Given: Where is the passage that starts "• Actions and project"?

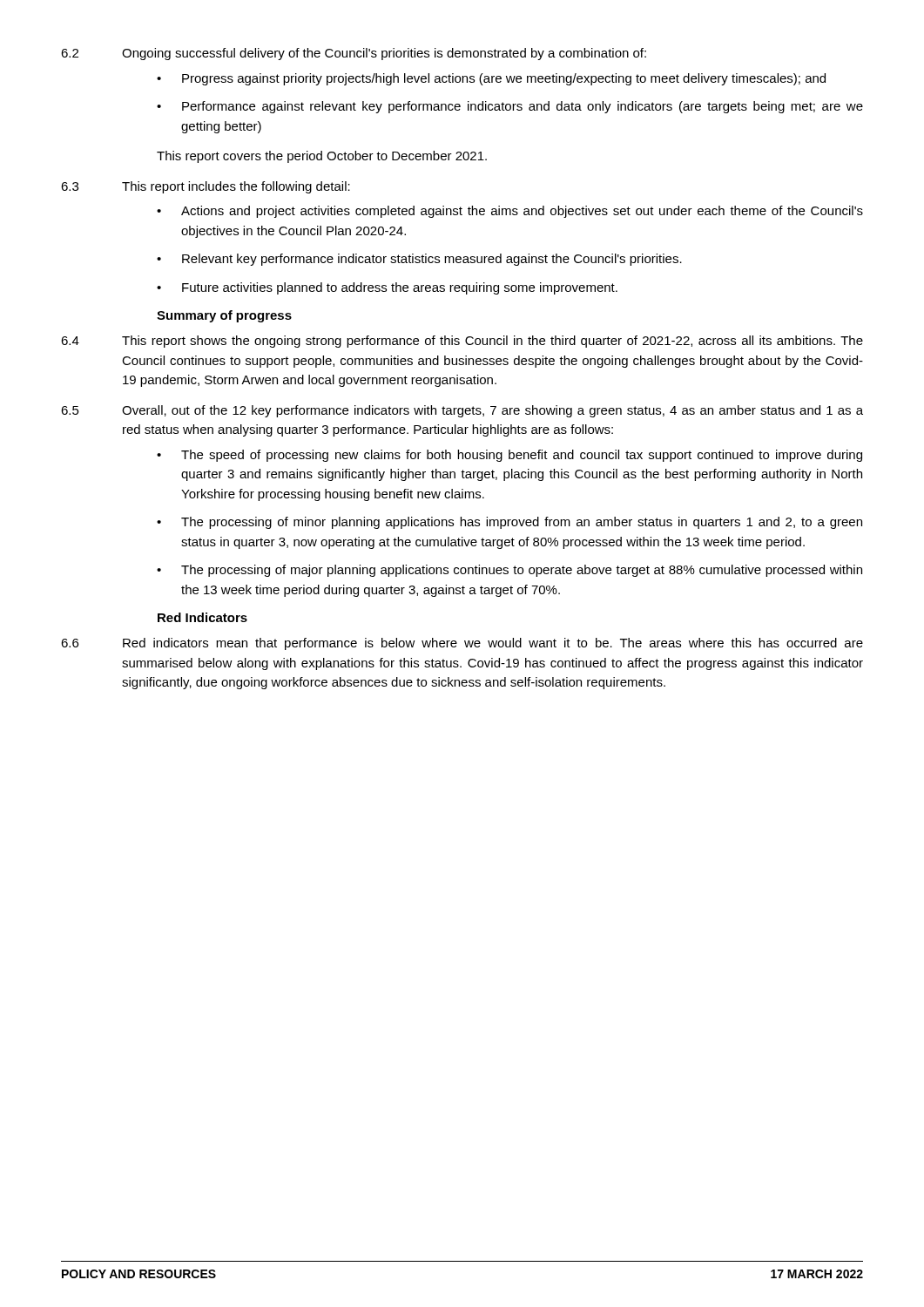Looking at the screenshot, I should (510, 221).
